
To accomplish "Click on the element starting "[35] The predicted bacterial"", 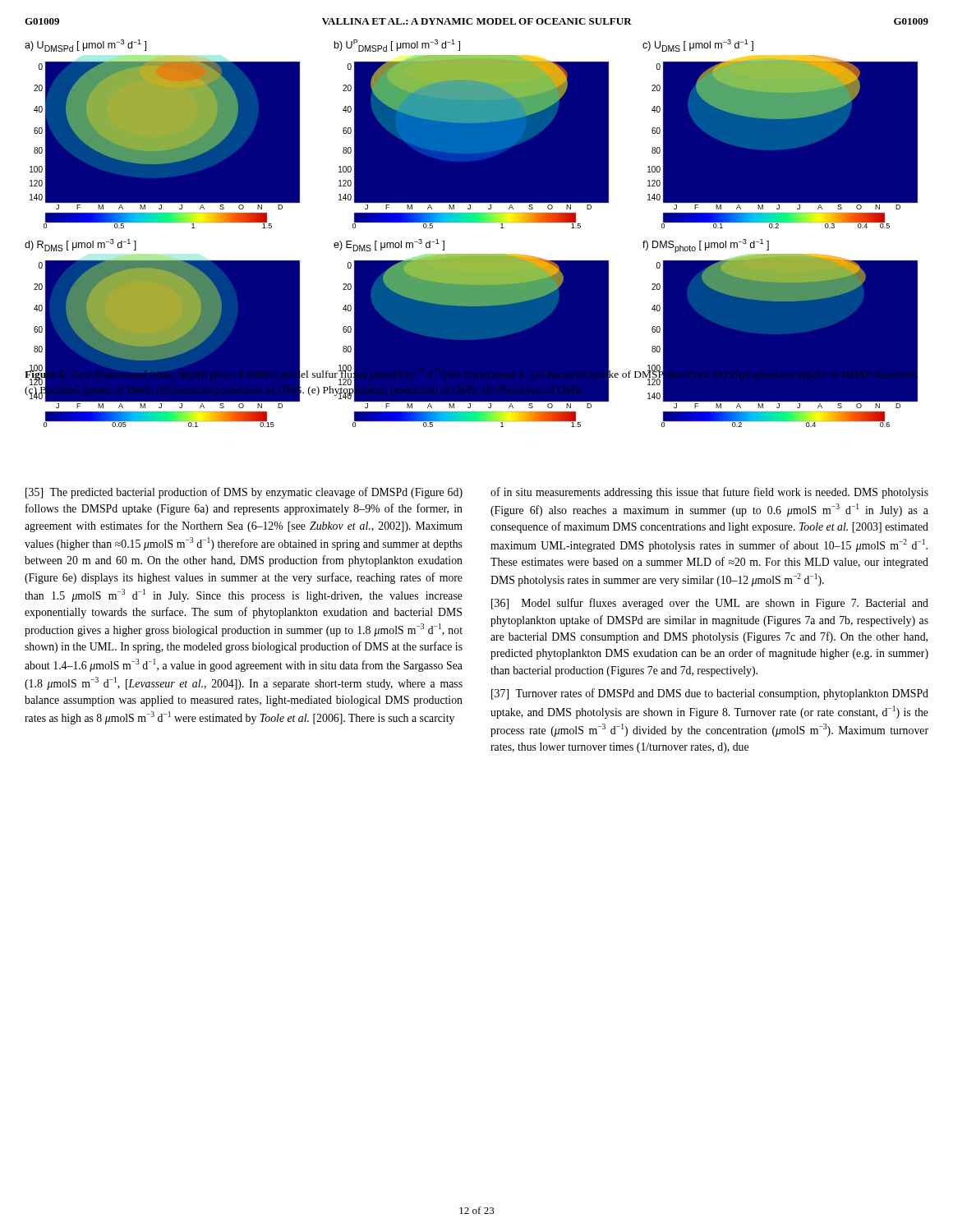I will (244, 606).
